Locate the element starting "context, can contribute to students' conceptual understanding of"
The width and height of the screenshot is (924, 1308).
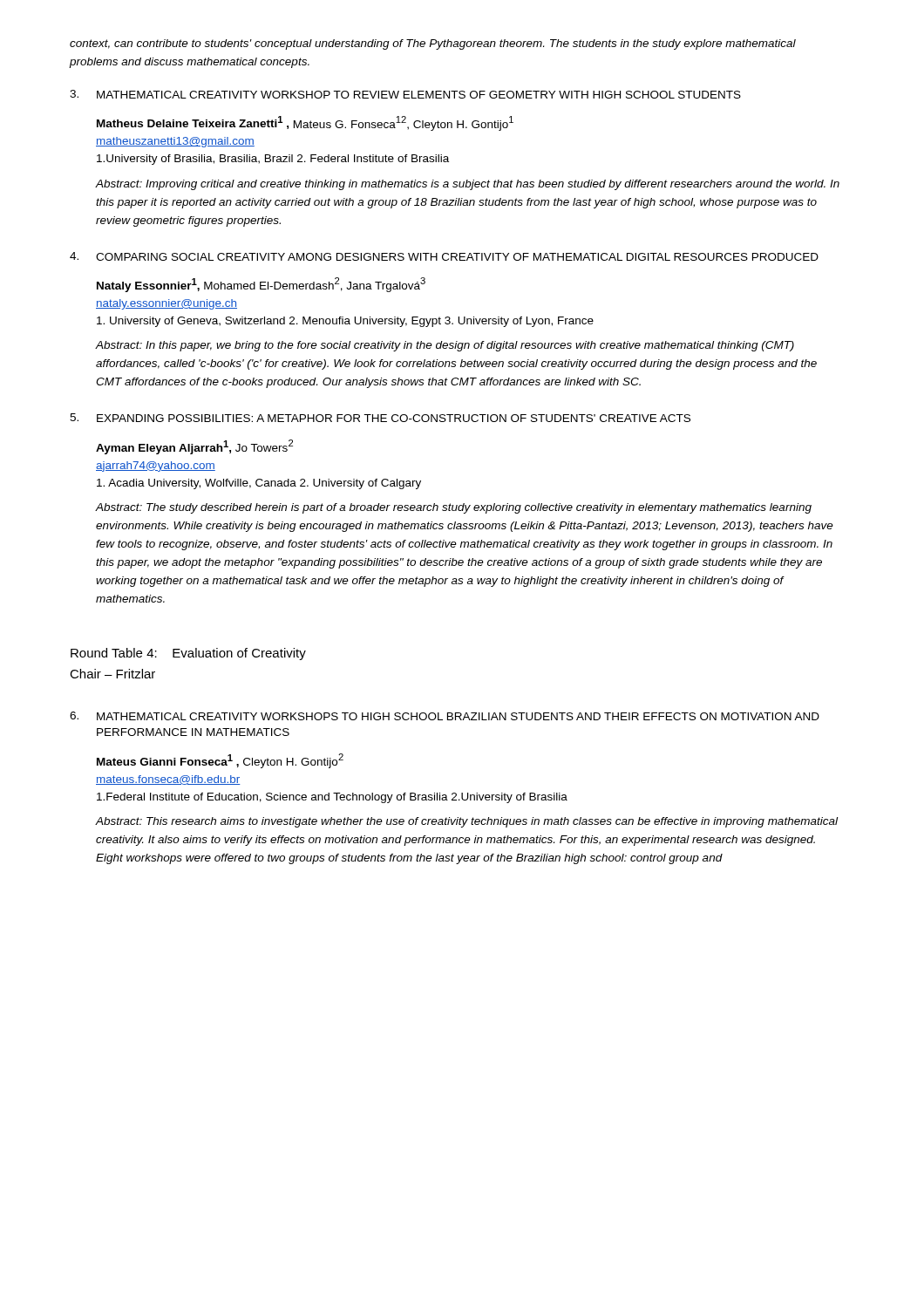click(458, 53)
